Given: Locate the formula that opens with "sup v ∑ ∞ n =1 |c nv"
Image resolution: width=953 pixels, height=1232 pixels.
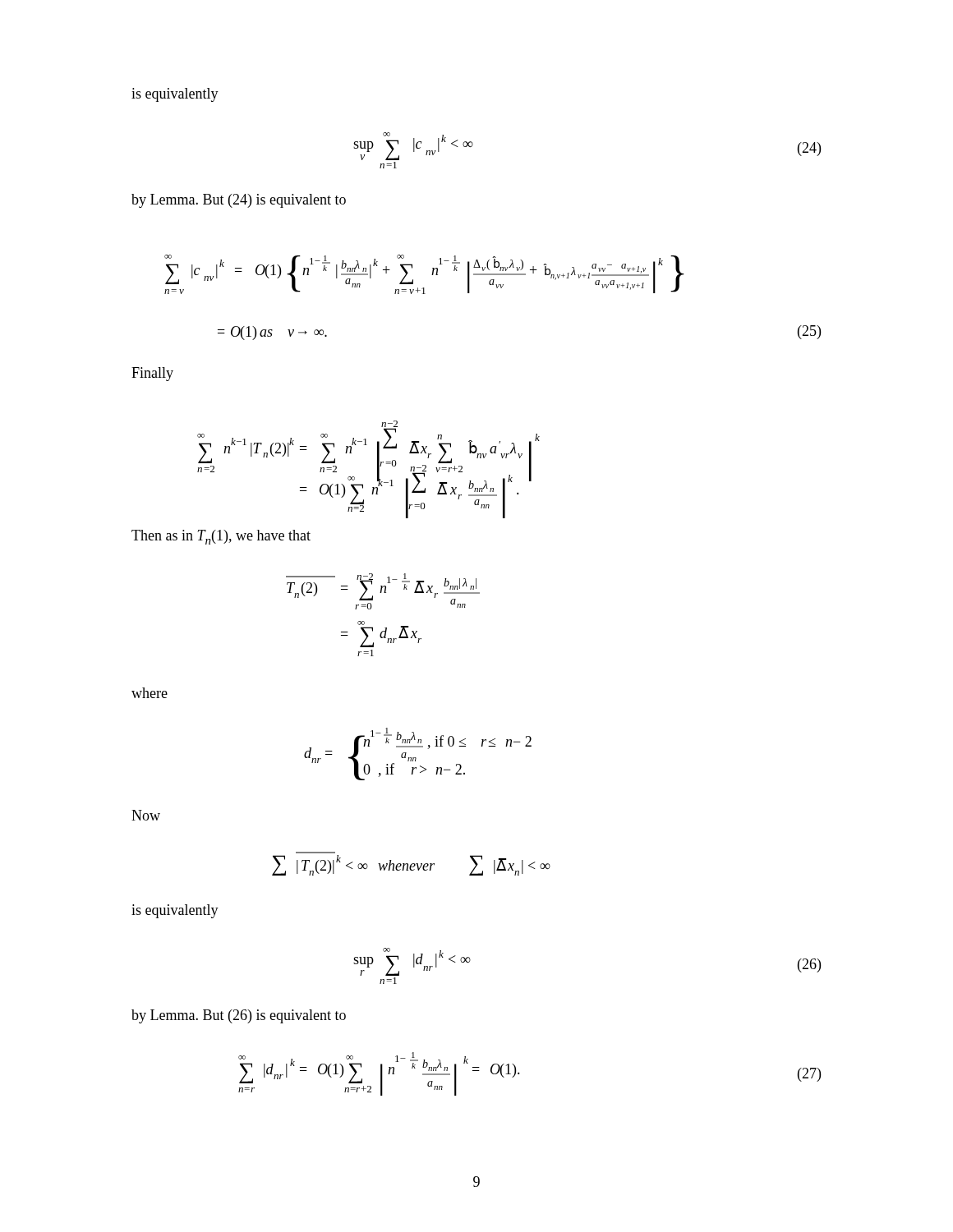Looking at the screenshot, I should pyautogui.click(x=414, y=146).
